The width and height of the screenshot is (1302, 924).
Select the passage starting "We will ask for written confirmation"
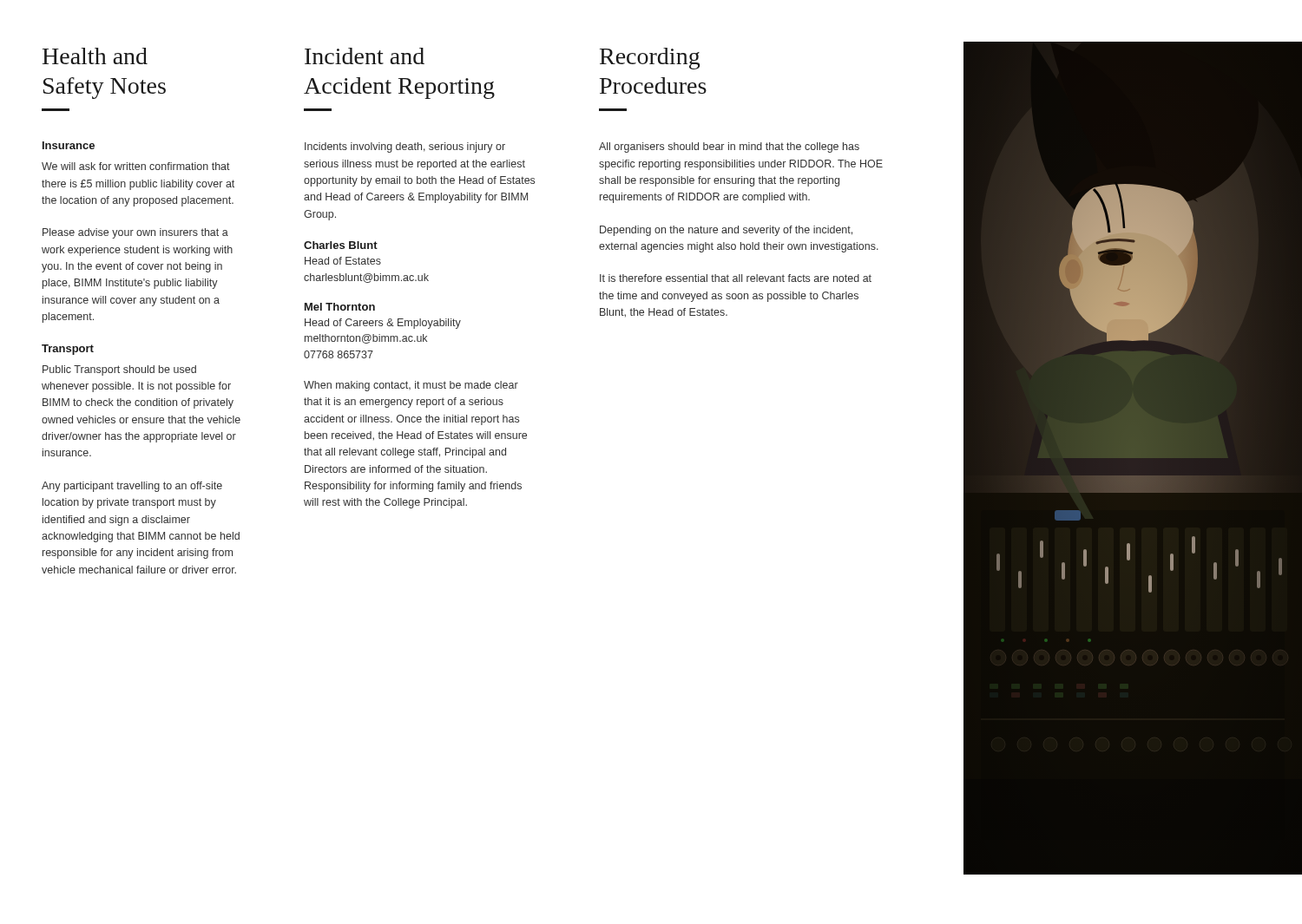(142, 184)
